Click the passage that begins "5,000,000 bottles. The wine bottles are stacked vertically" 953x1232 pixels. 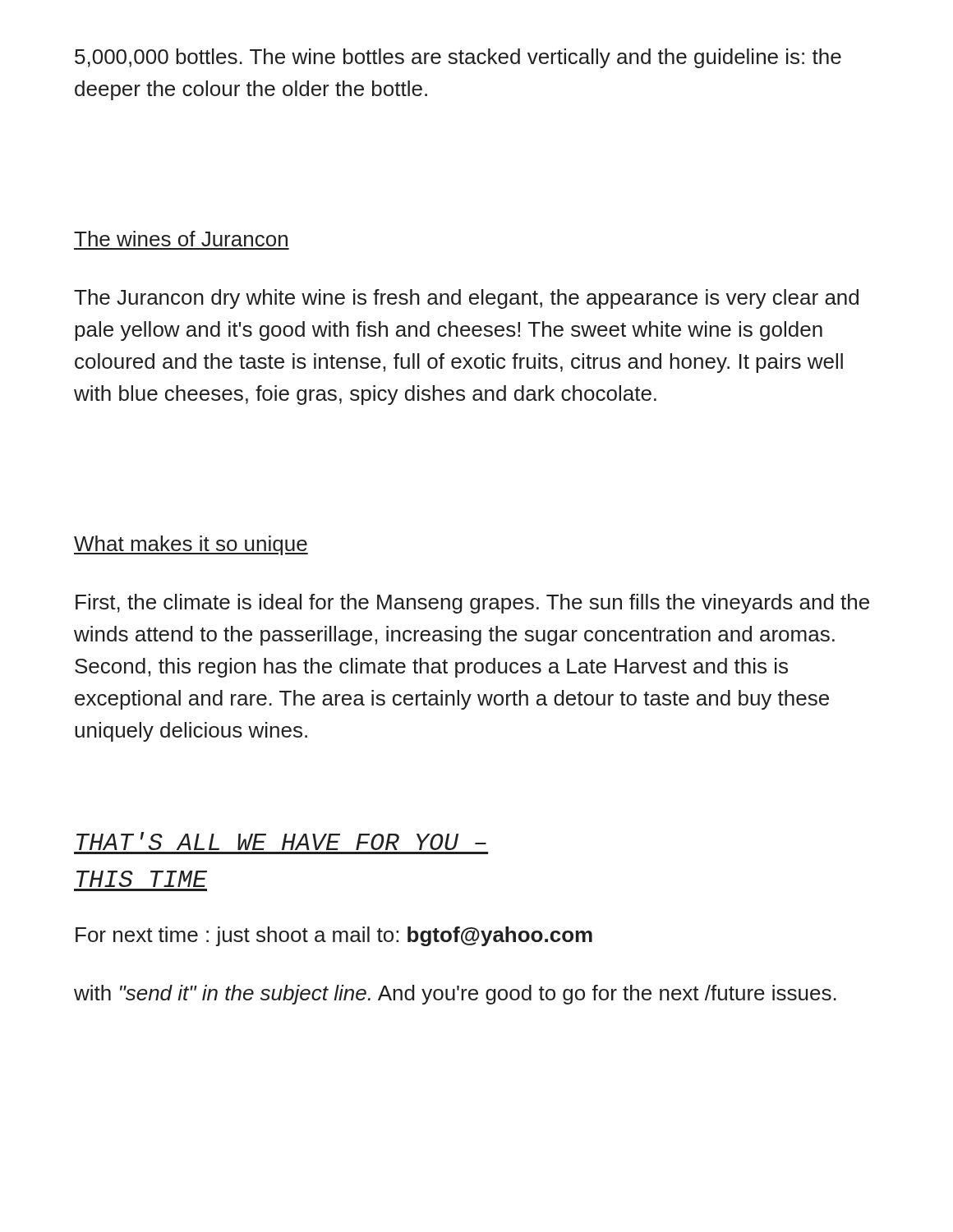click(476, 73)
